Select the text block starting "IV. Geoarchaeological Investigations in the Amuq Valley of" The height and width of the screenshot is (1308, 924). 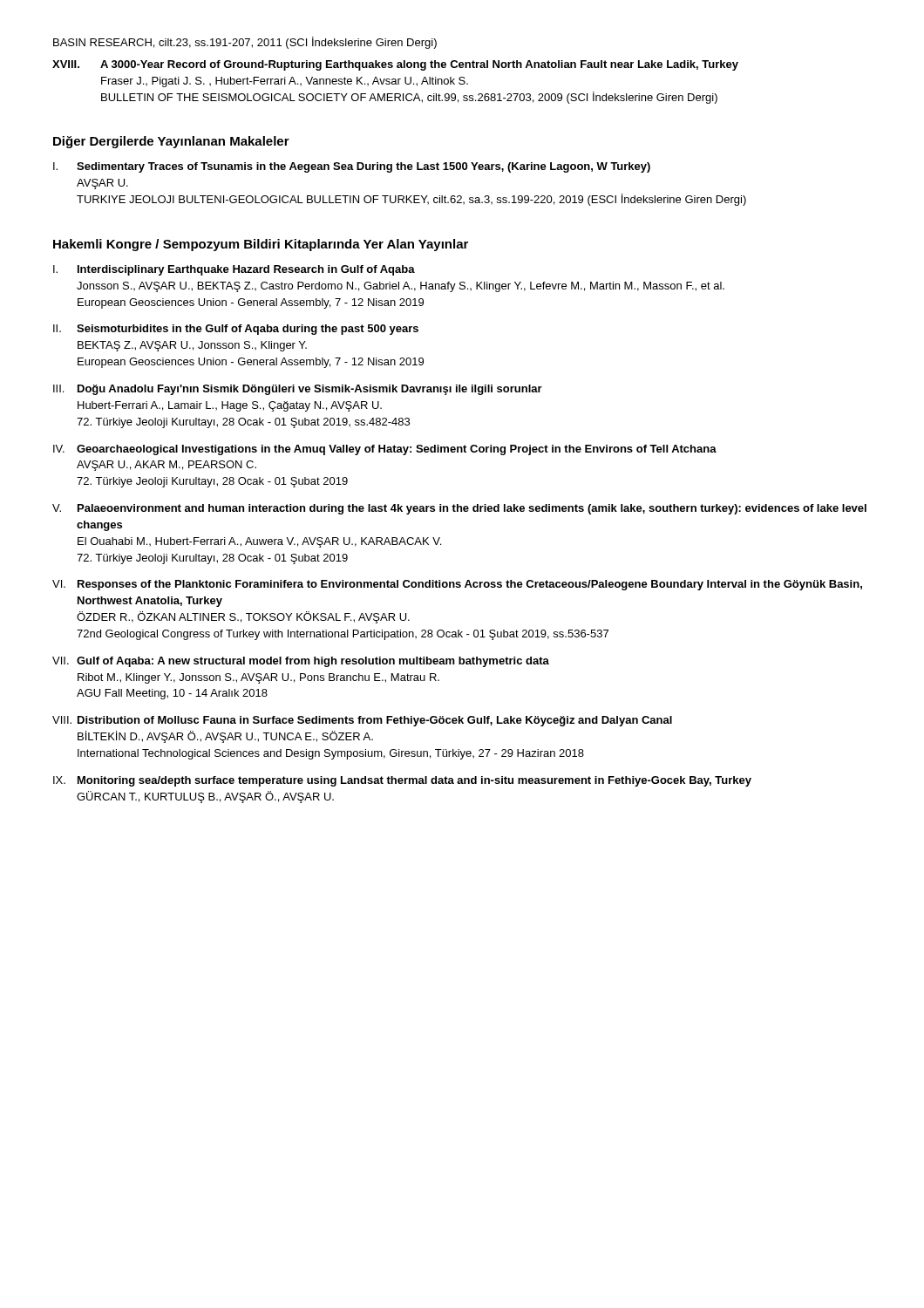coord(385,450)
